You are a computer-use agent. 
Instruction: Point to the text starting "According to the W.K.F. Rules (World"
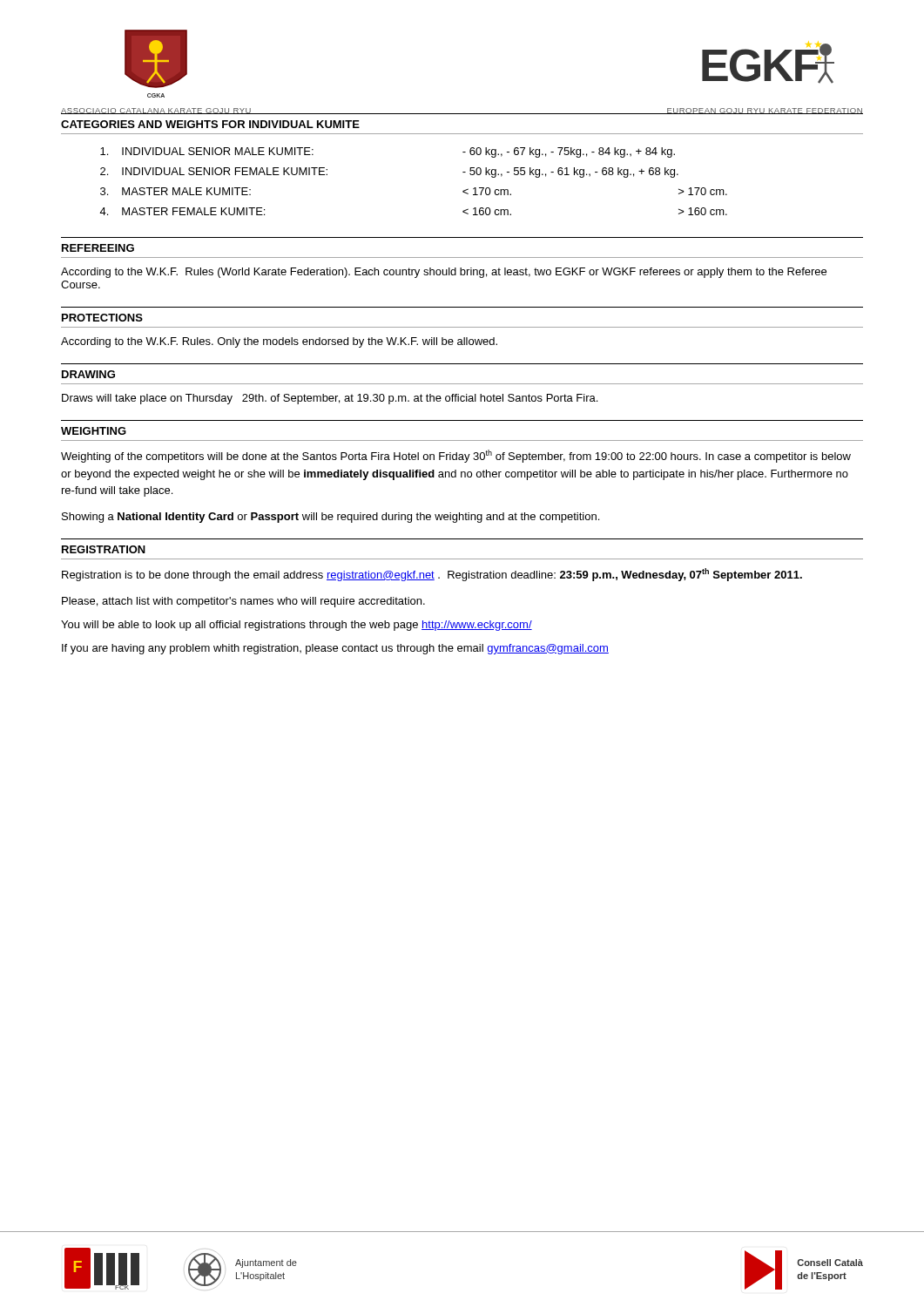coord(444,278)
